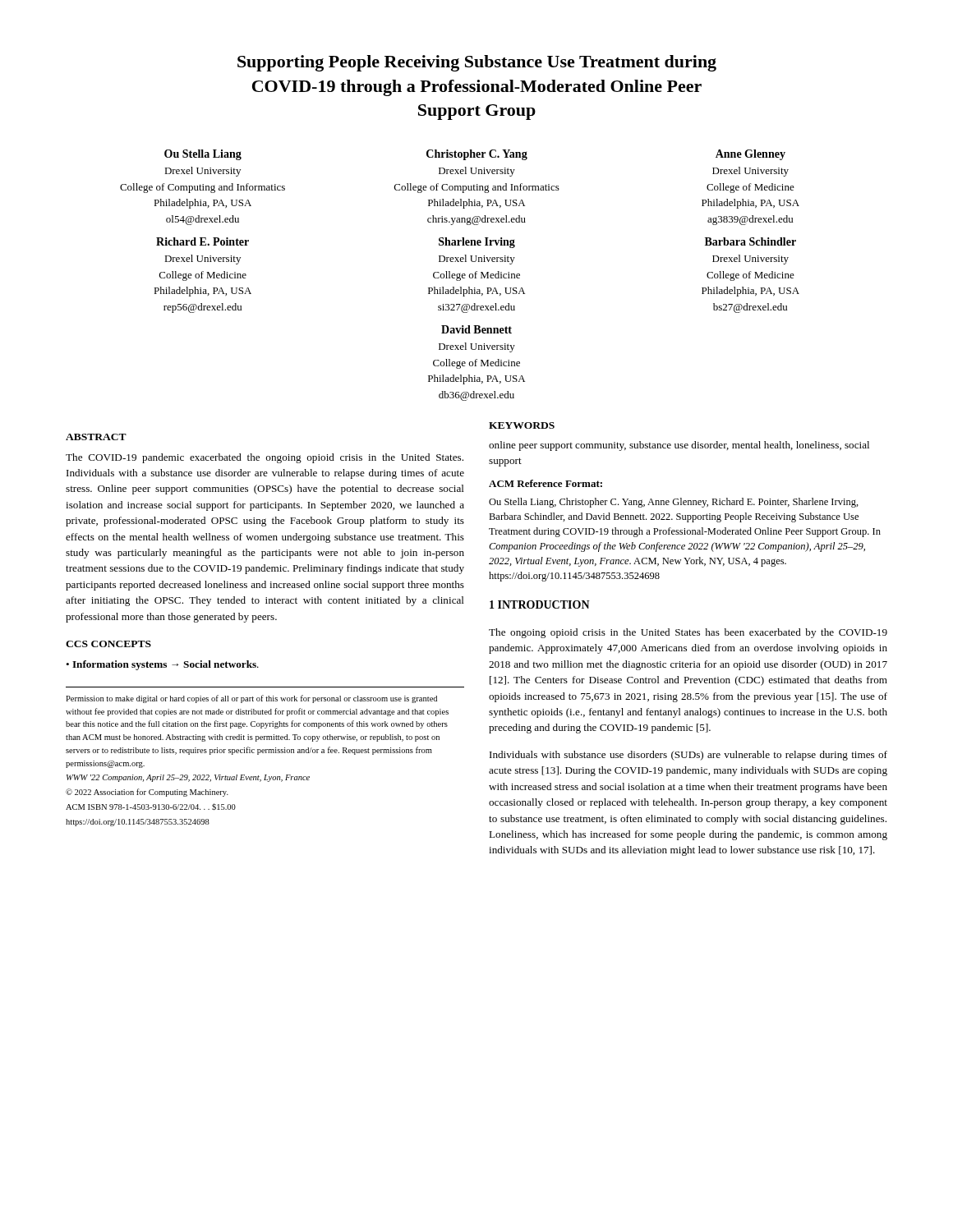This screenshot has height=1232, width=953.
Task: Click the passage that begins "ACM Reference Format: Ou Stella Liang,"
Action: click(x=688, y=530)
